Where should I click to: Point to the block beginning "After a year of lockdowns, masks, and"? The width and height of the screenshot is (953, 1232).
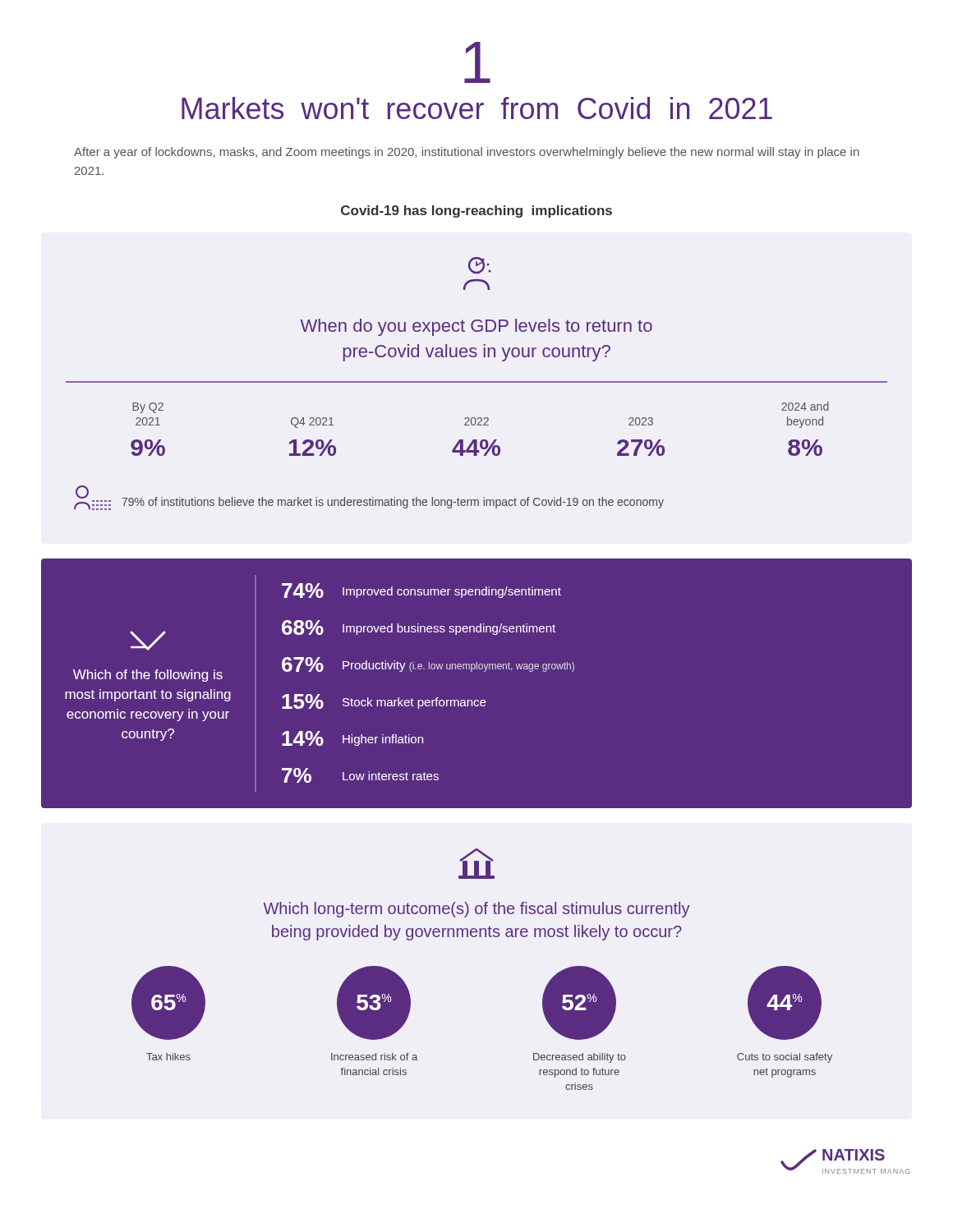pyautogui.click(x=467, y=161)
